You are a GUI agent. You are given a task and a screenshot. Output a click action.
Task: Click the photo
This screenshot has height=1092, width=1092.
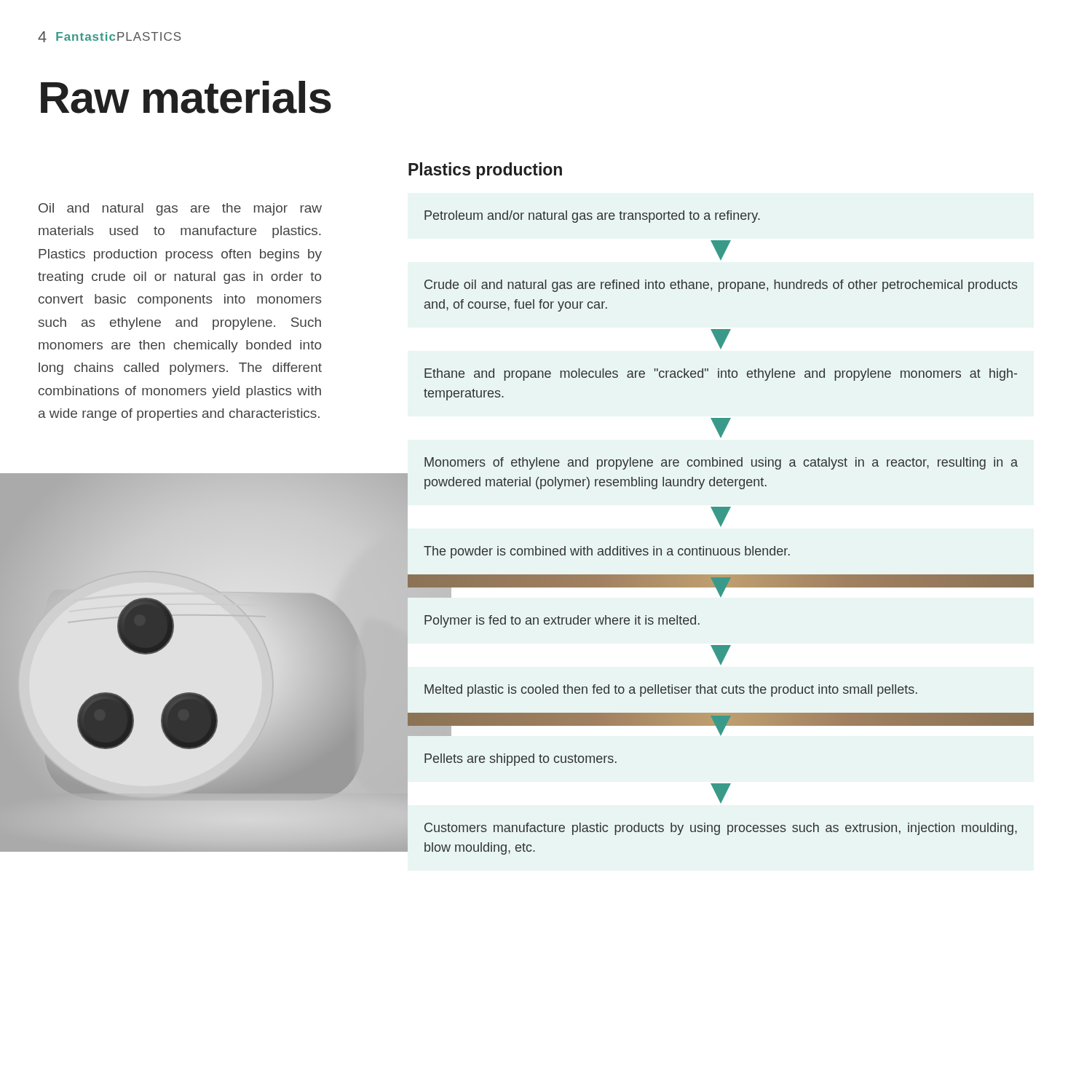click(x=226, y=662)
